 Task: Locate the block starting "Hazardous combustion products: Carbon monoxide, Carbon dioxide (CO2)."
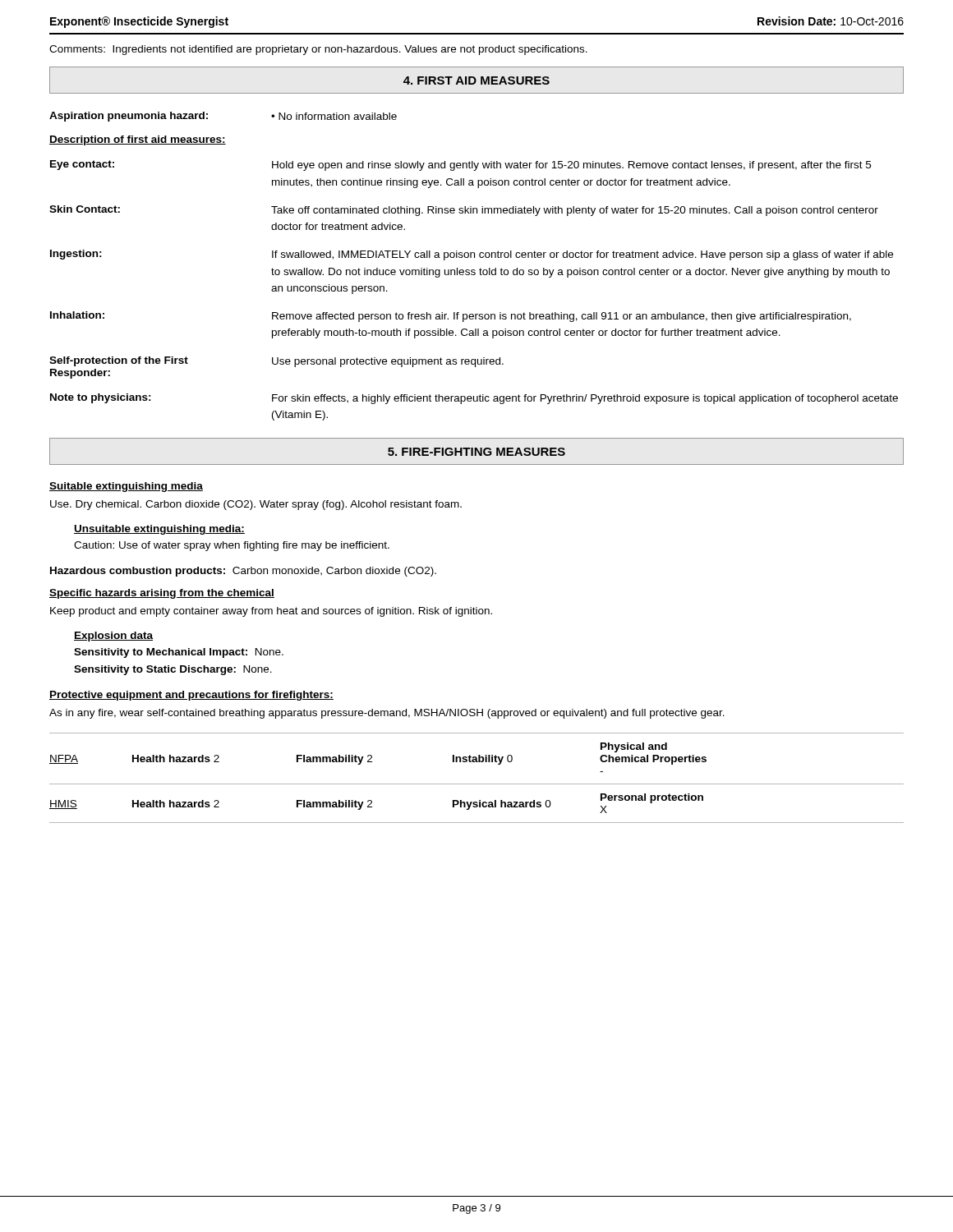point(243,570)
